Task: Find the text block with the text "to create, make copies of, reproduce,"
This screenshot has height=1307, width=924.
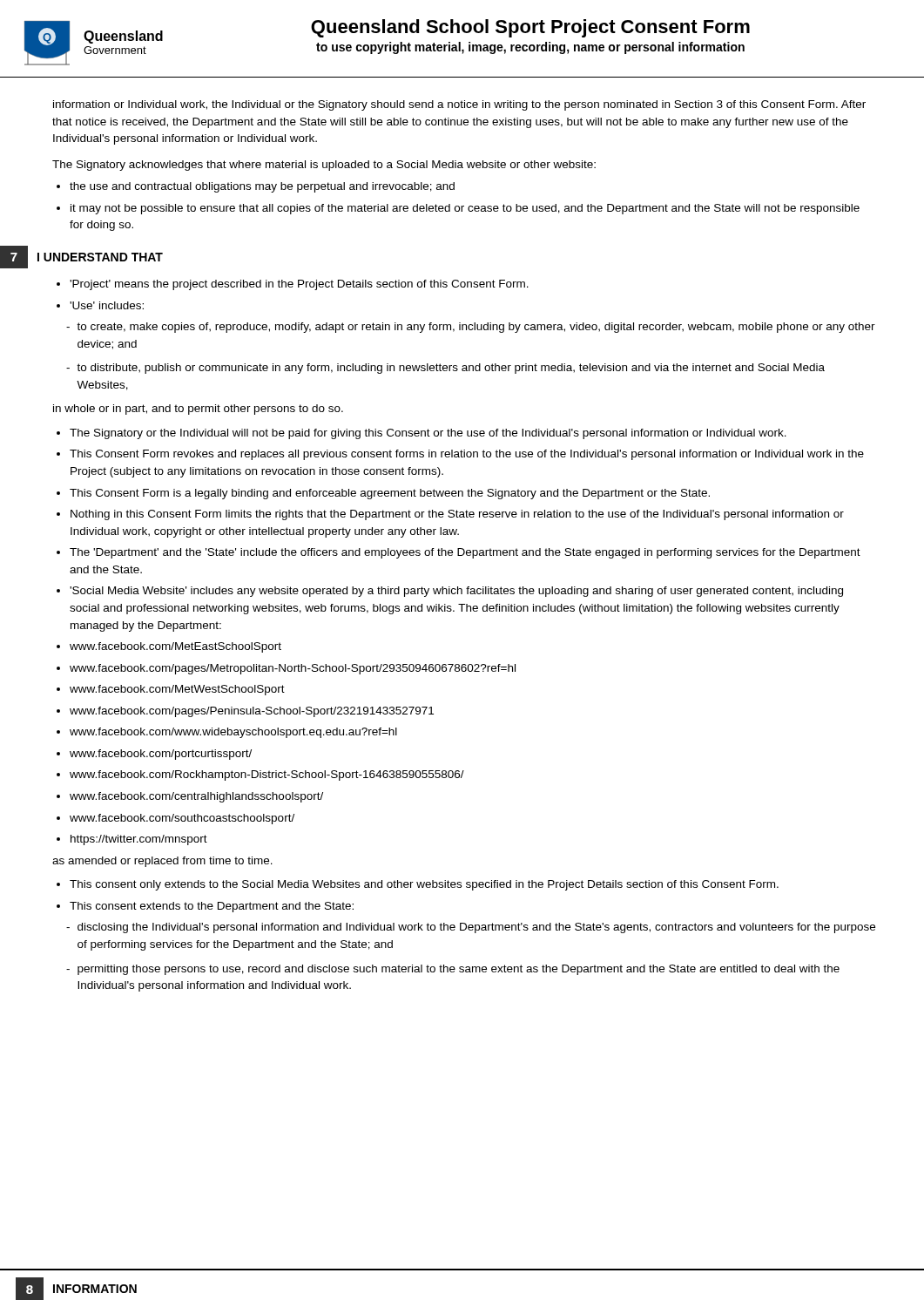Action: (471, 335)
